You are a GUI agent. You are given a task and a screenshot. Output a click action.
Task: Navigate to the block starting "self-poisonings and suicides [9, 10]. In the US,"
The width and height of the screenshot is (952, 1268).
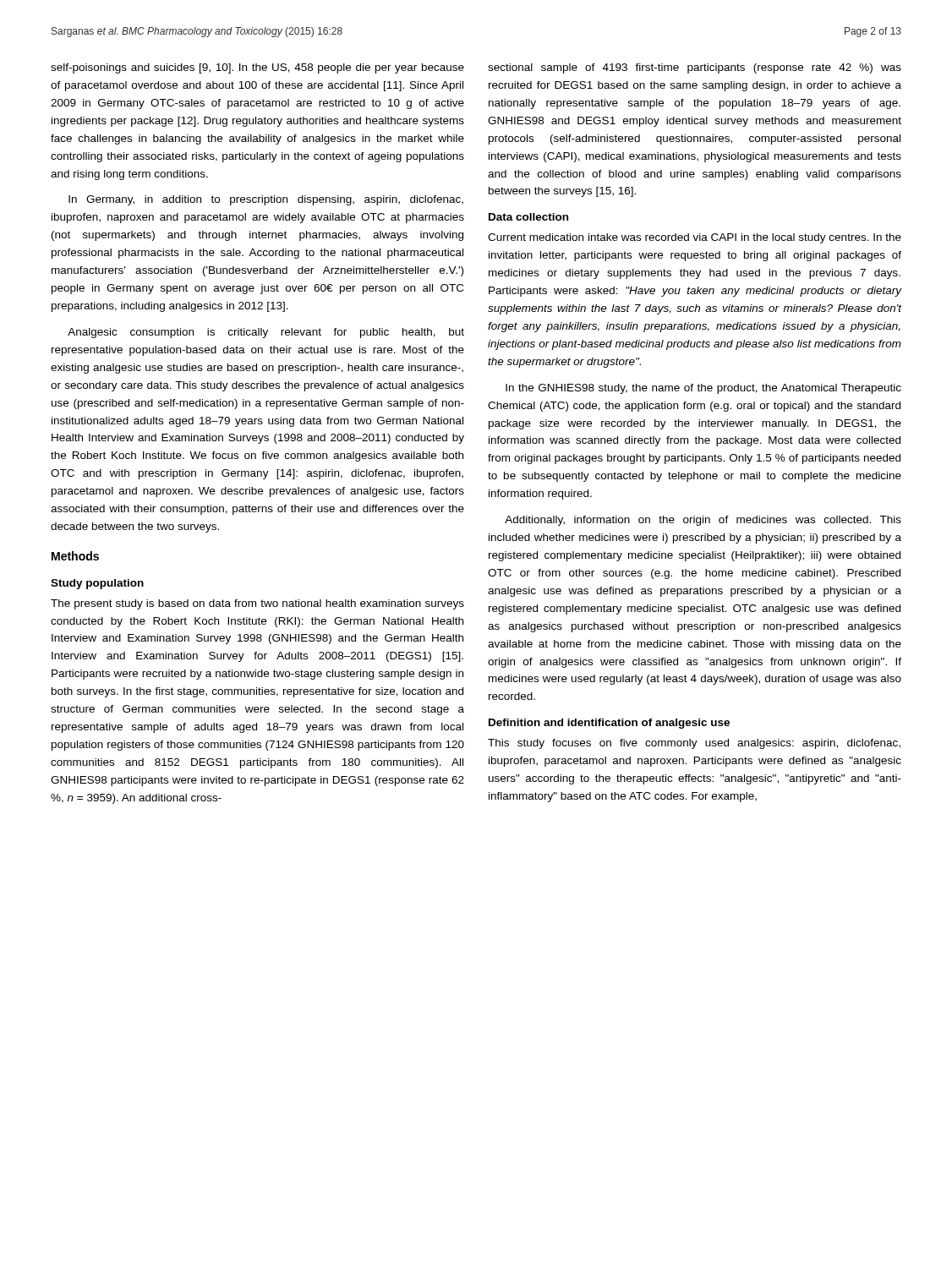(257, 121)
